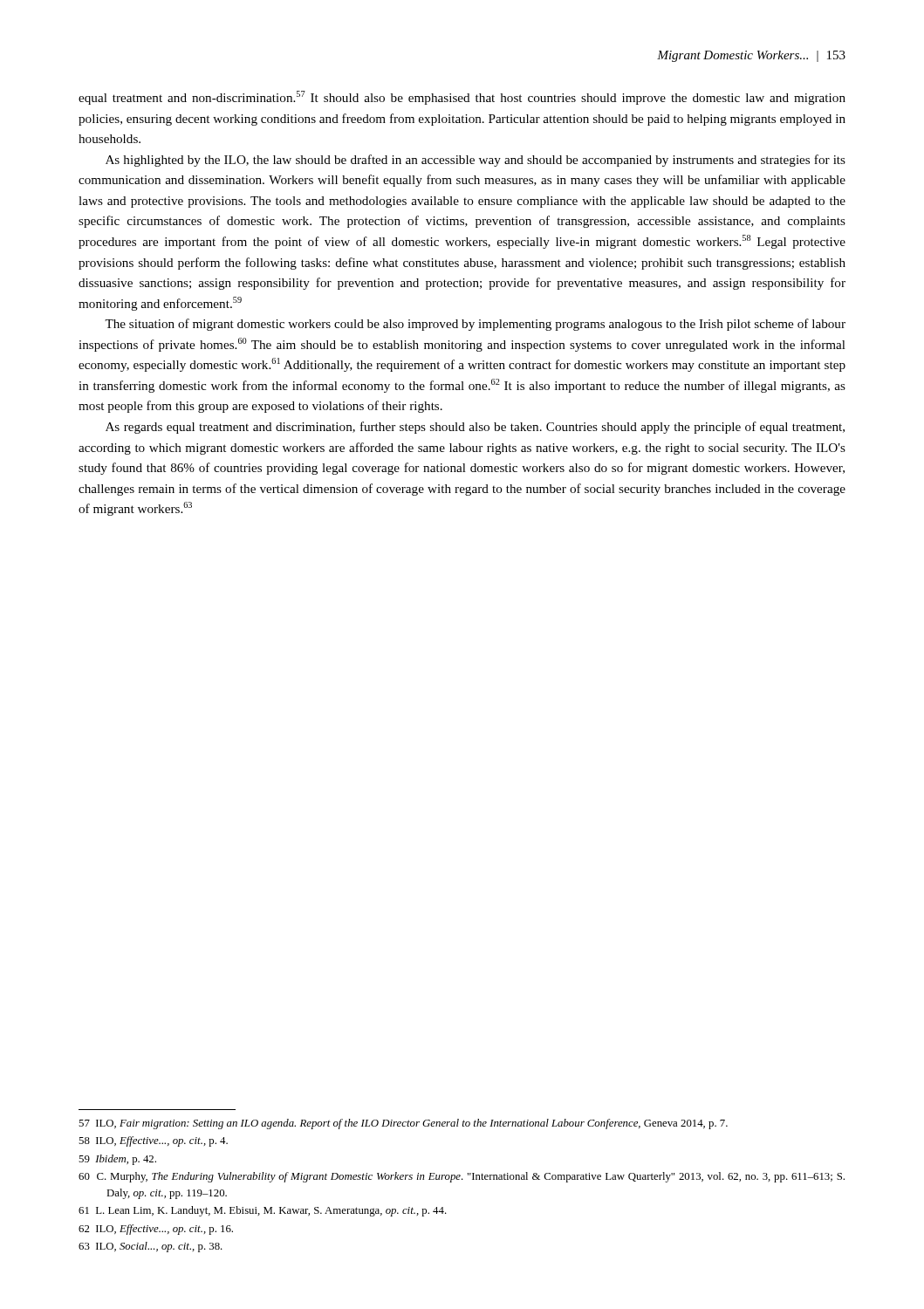Image resolution: width=924 pixels, height=1309 pixels.
Task: Navigate to the text block starting "equal treatment and non-discrimination.57 It should also be"
Action: [462, 118]
